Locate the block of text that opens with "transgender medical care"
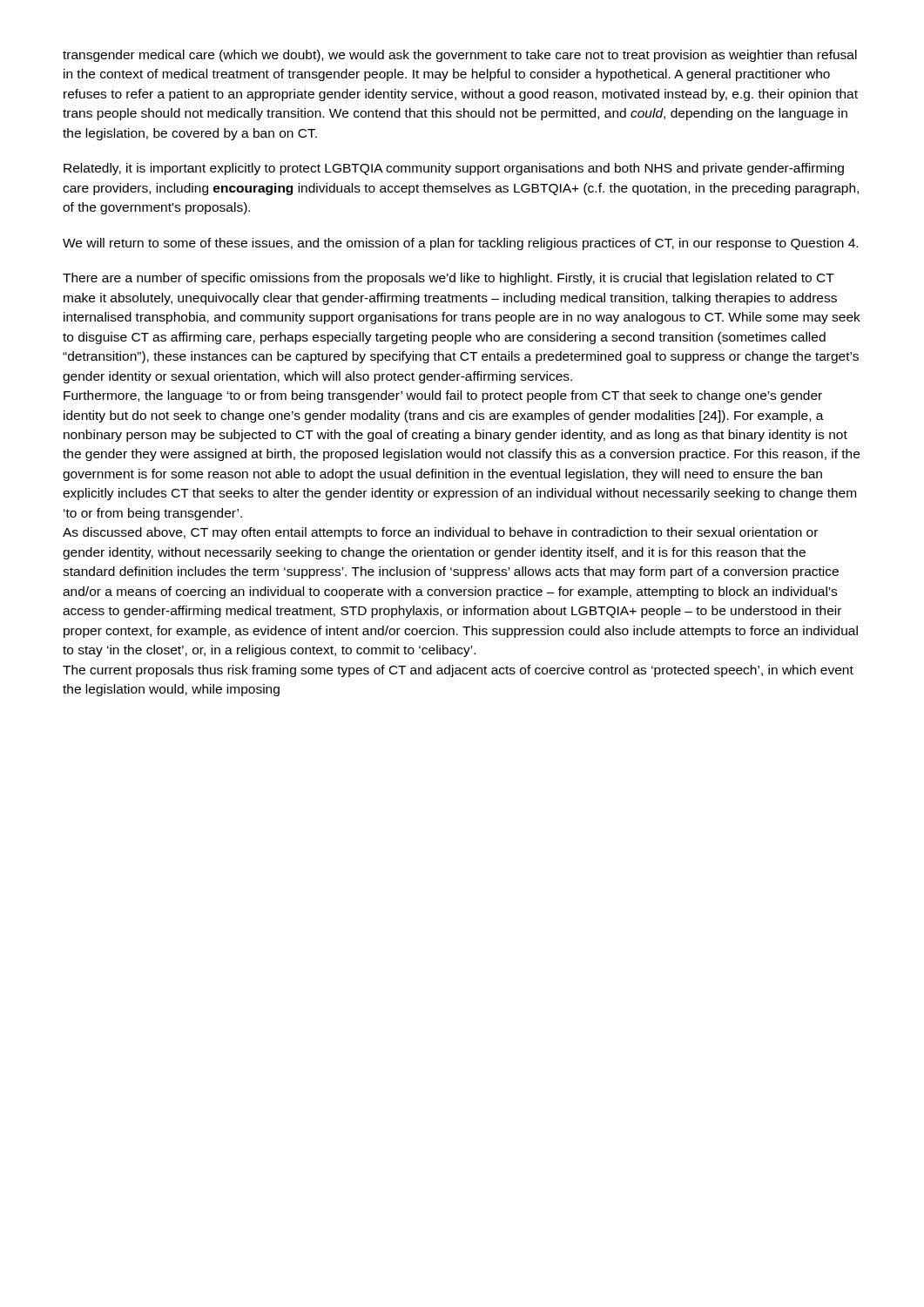 [460, 94]
